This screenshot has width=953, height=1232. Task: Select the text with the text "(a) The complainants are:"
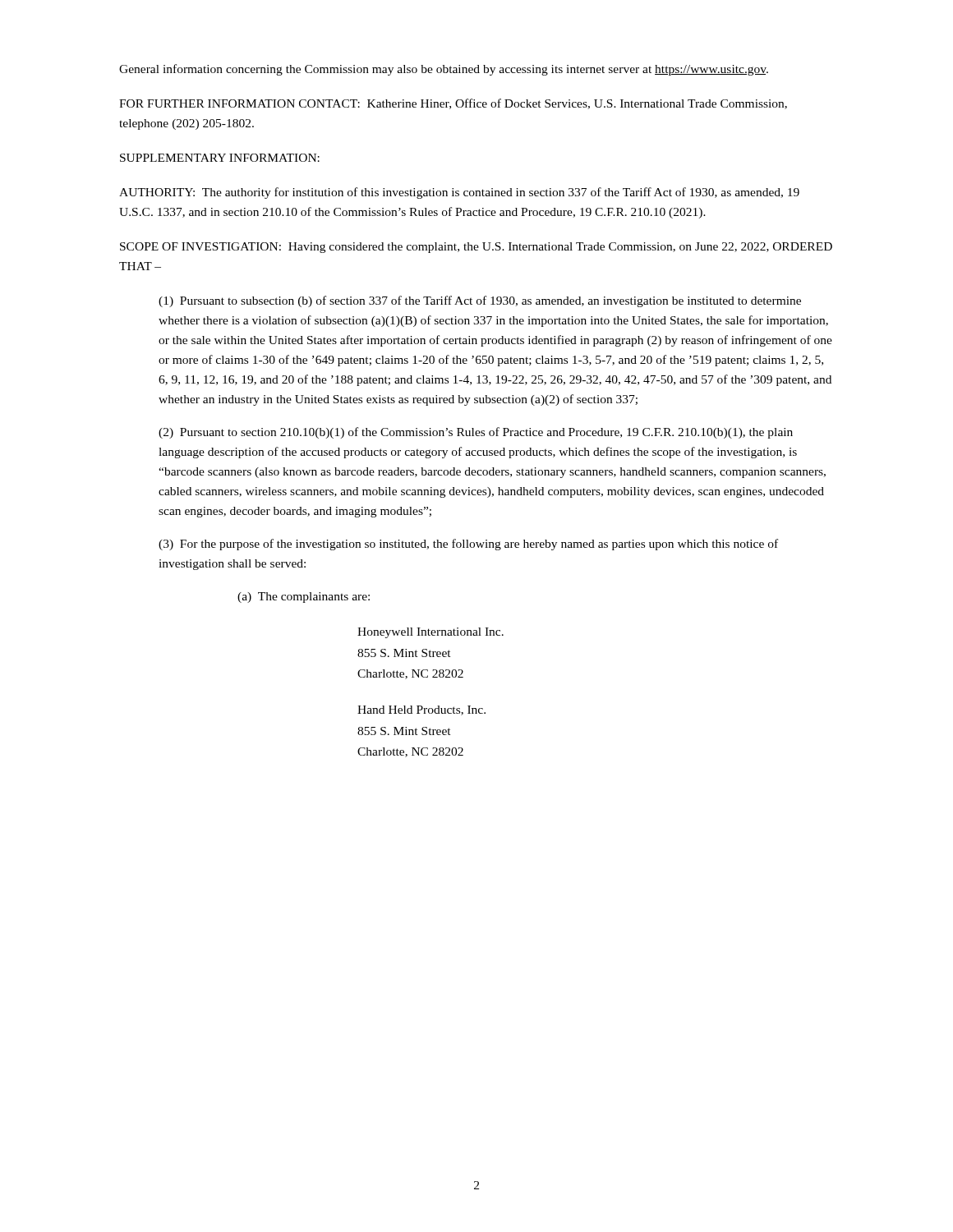click(304, 596)
